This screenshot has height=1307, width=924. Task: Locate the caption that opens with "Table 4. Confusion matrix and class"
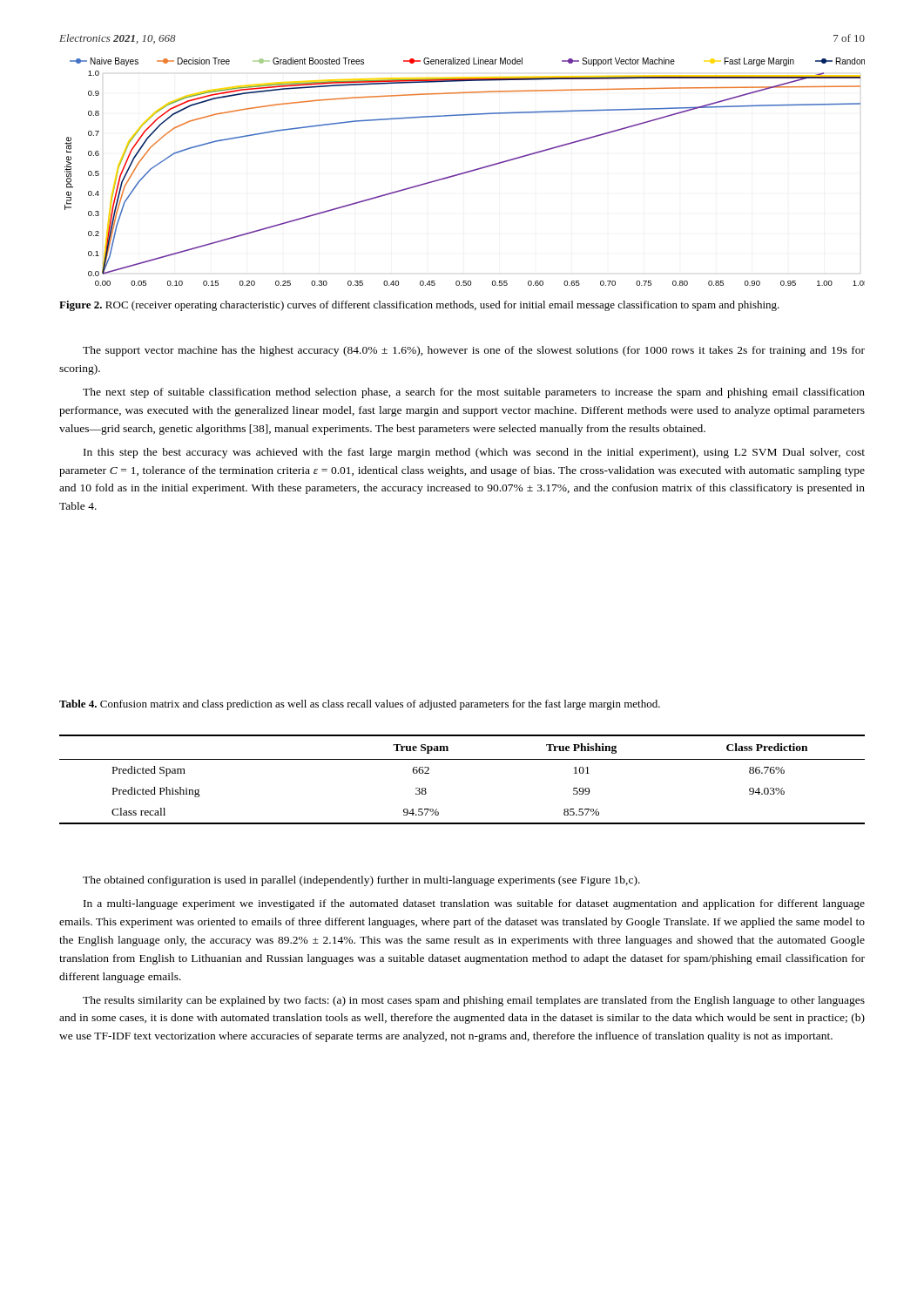click(x=360, y=704)
